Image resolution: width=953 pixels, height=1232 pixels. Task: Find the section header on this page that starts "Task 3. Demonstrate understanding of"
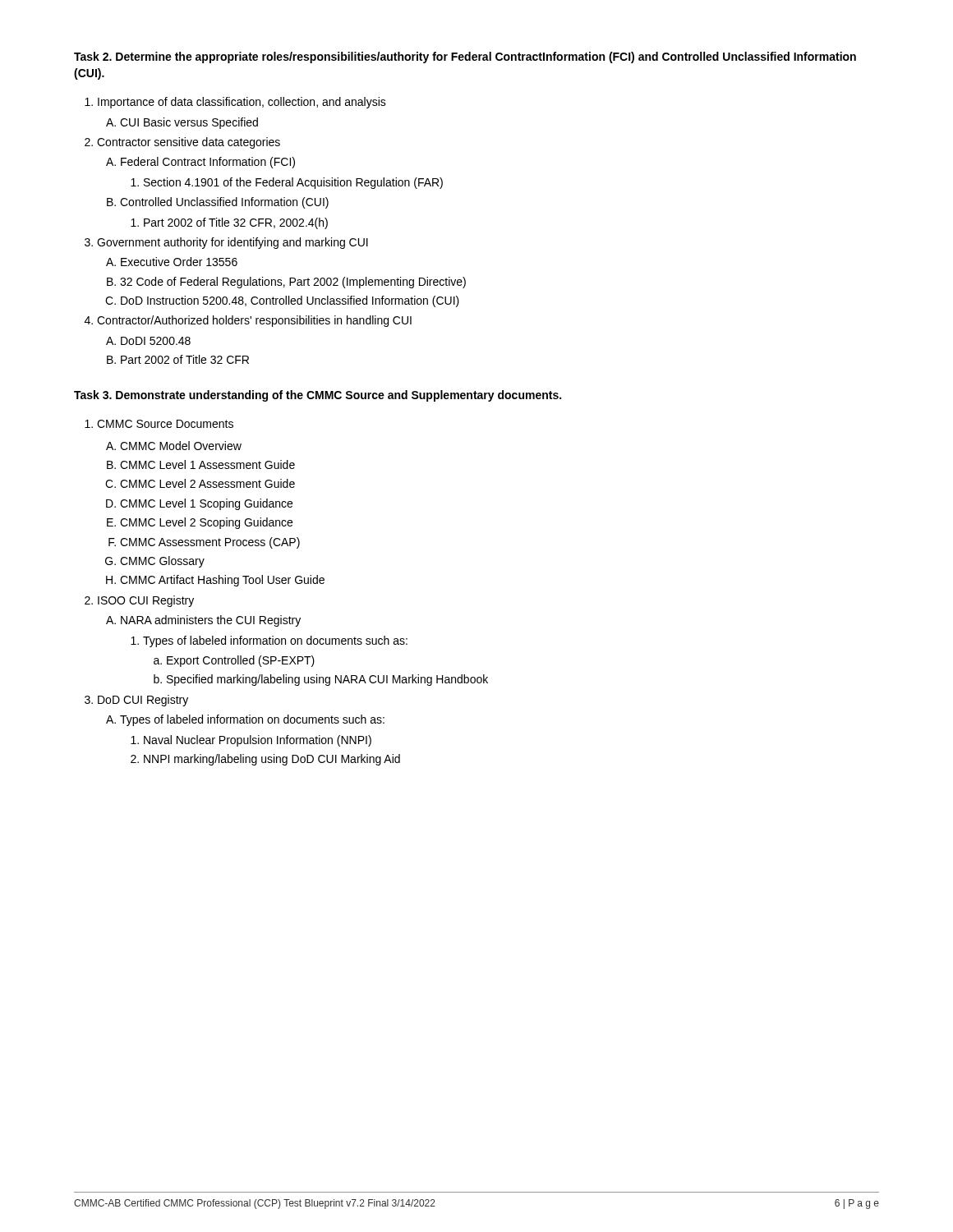point(318,395)
